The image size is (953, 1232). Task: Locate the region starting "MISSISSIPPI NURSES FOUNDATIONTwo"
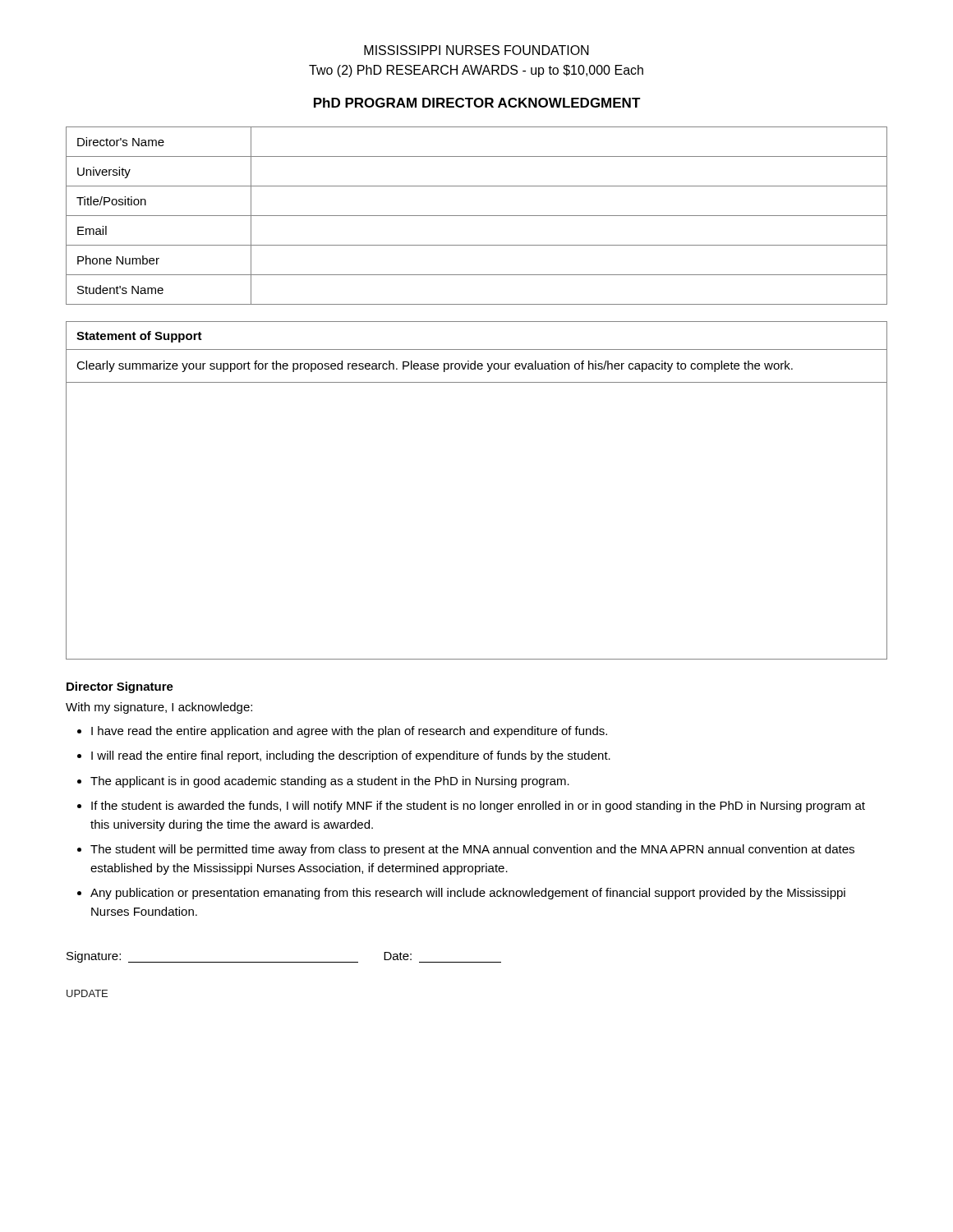476,61
